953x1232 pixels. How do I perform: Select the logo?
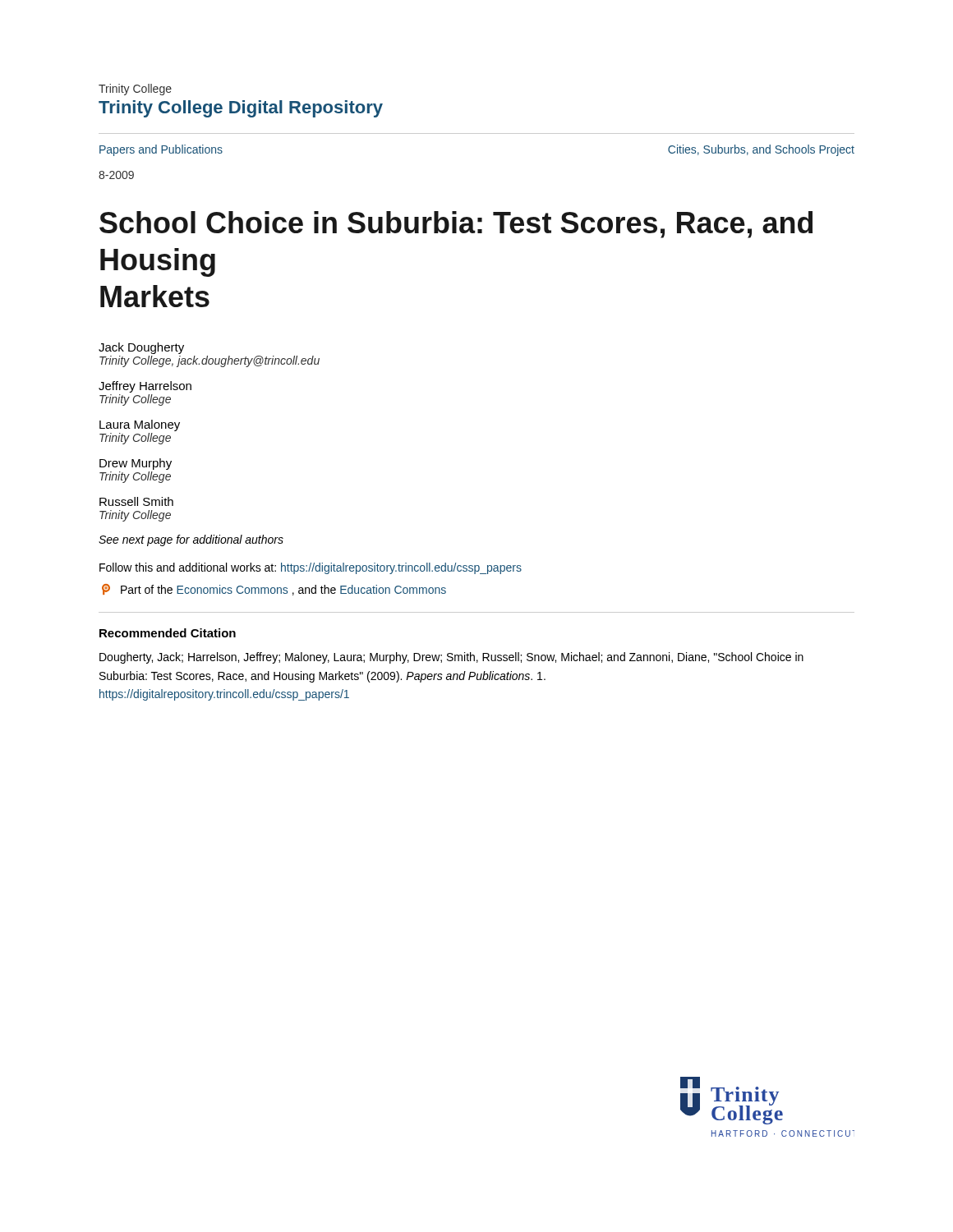(x=764, y=1111)
